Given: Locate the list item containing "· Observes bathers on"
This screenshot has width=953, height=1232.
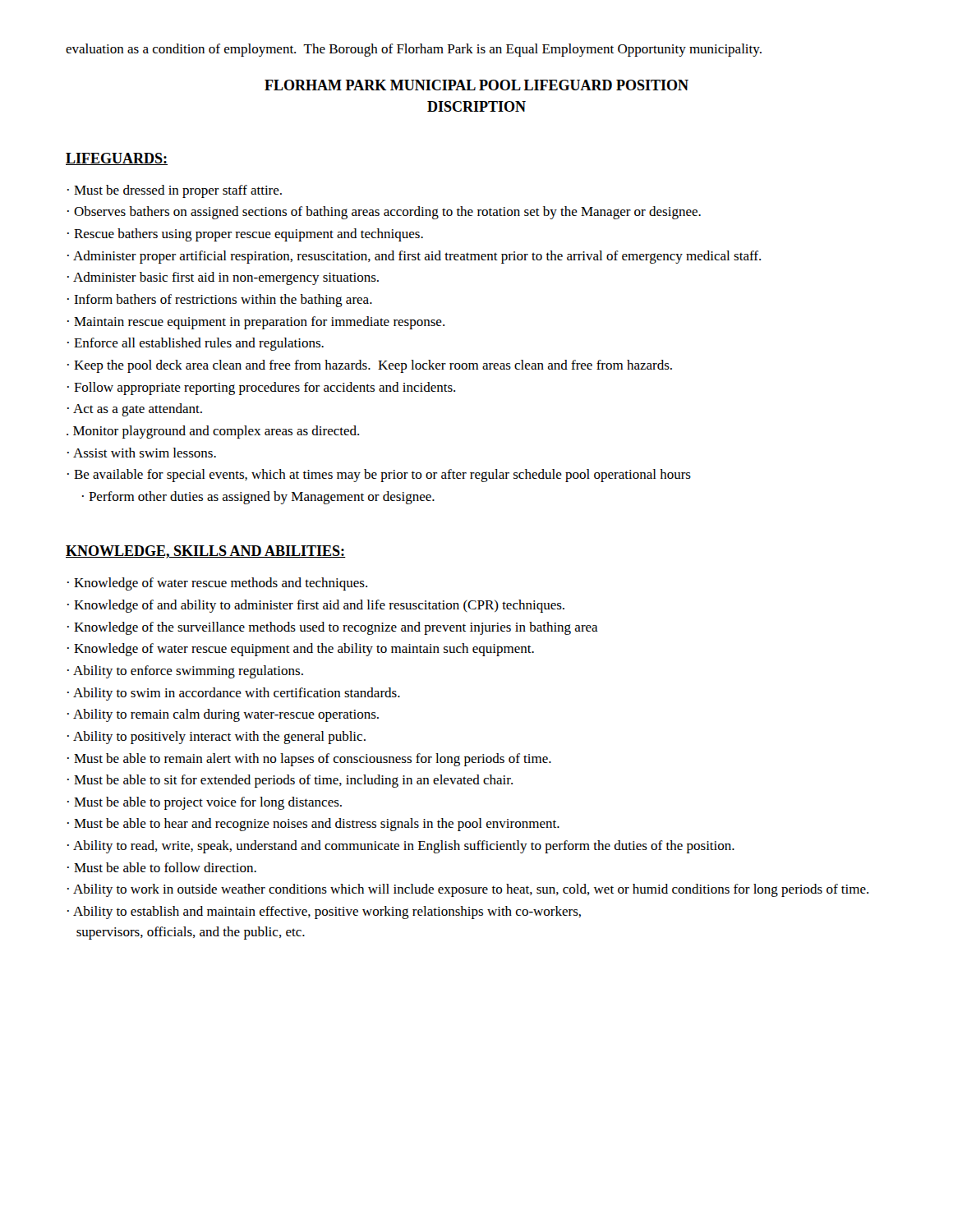Looking at the screenshot, I should pyautogui.click(x=384, y=212).
